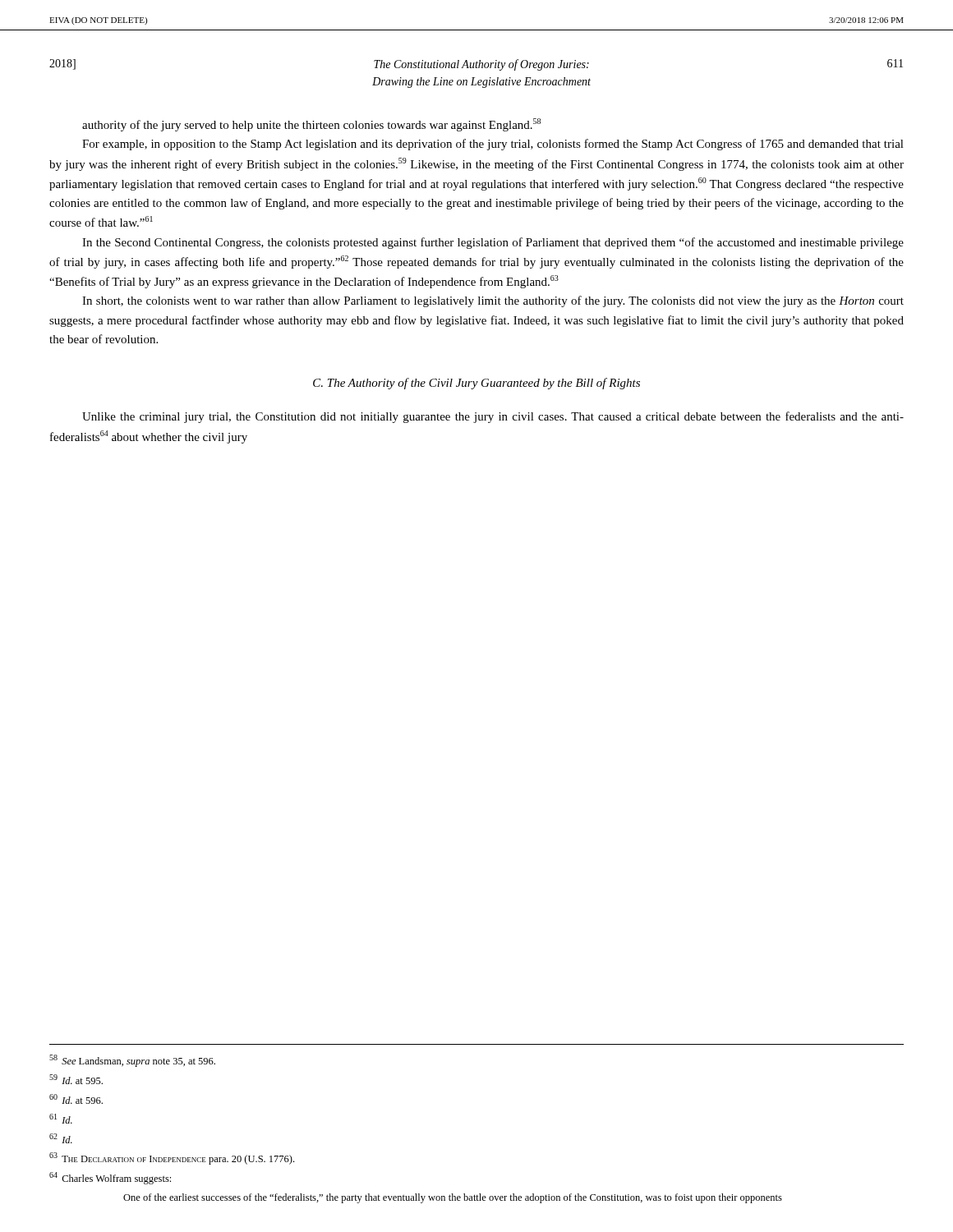Find the passage starting "60 Id. at"
Image resolution: width=953 pixels, height=1232 pixels.
tap(76, 1099)
